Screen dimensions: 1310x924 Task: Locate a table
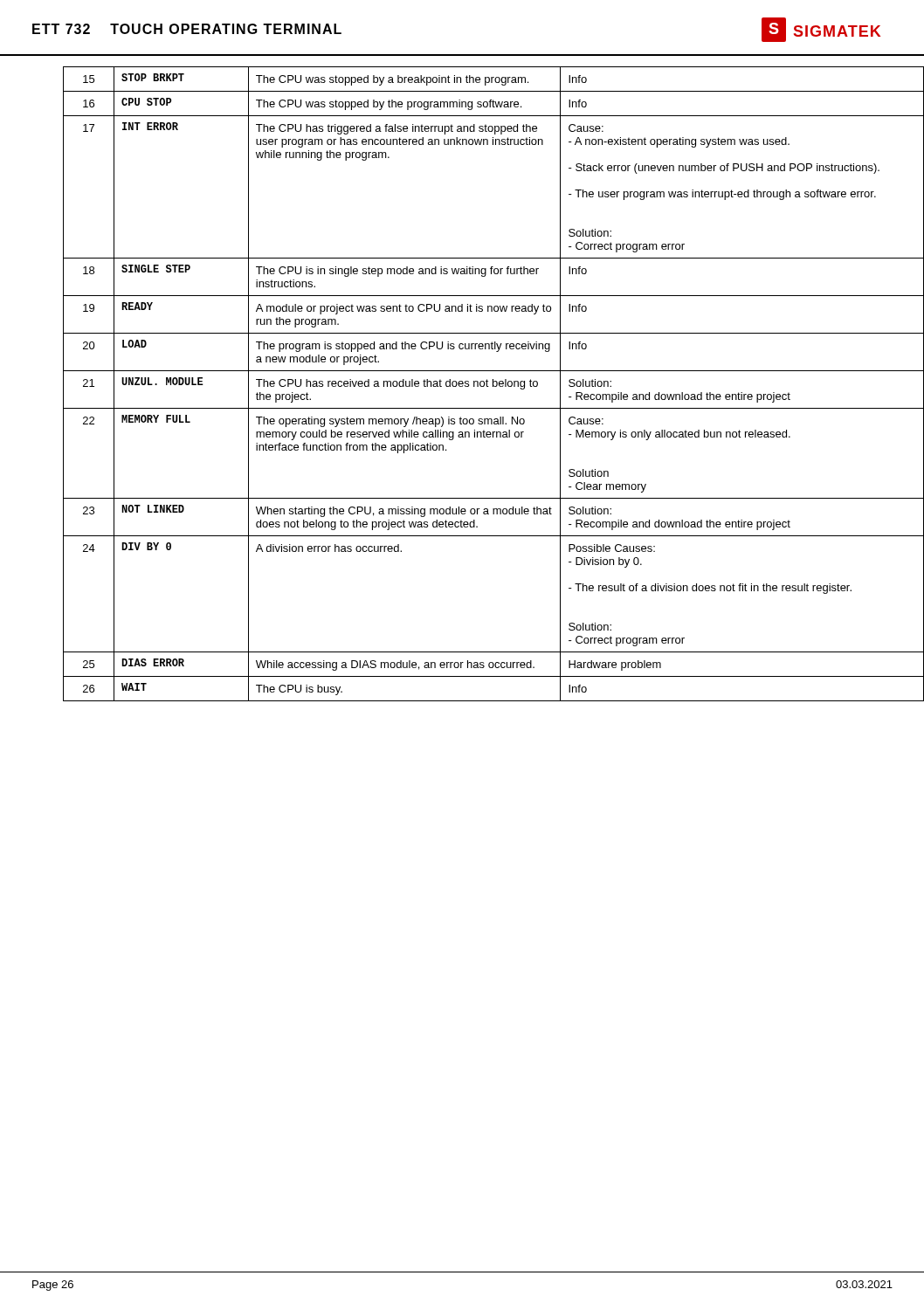(462, 384)
